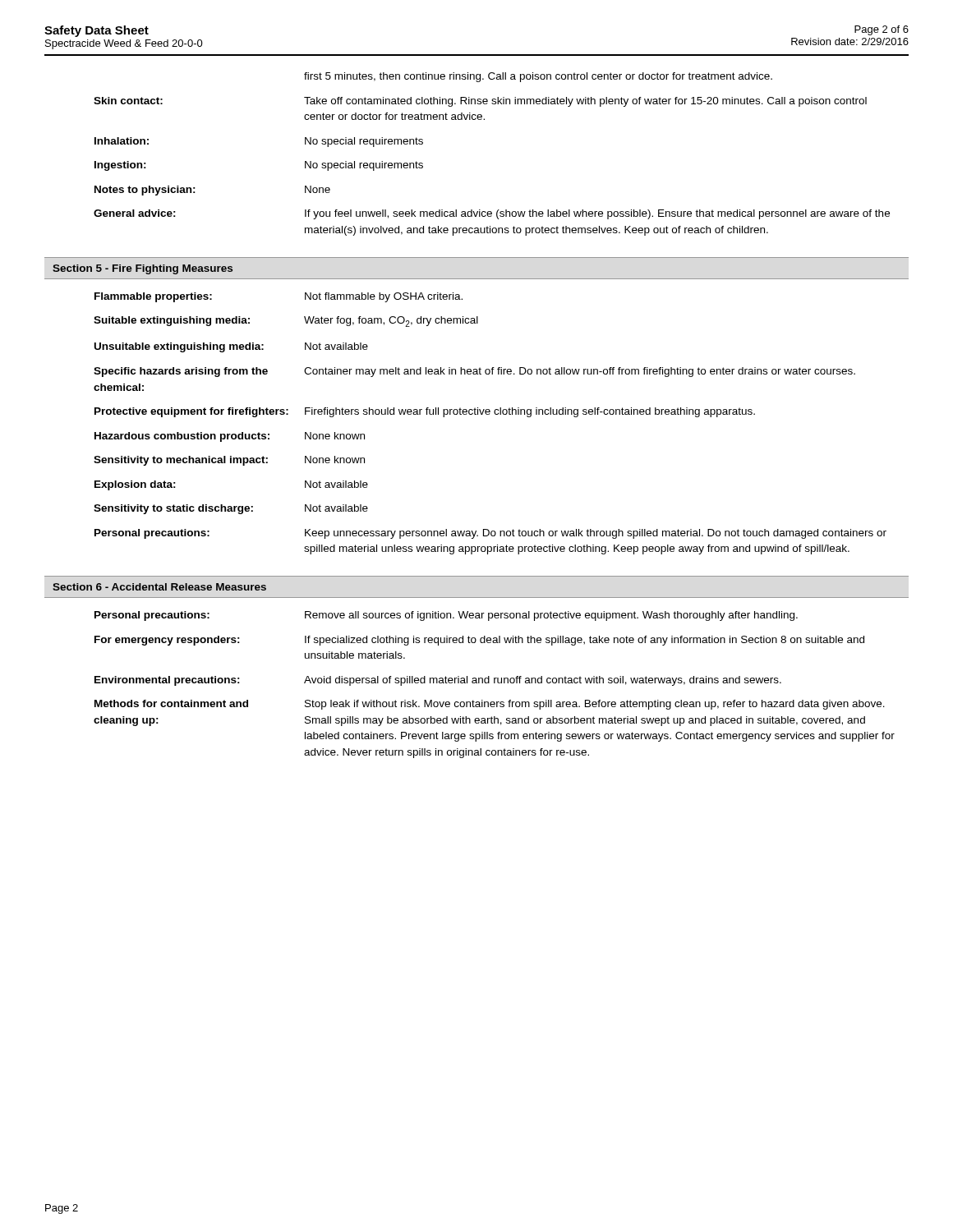Click on the text block that reads "Specific hazards arising from the chemical: Container"
The width and height of the screenshot is (953, 1232).
[x=476, y=379]
